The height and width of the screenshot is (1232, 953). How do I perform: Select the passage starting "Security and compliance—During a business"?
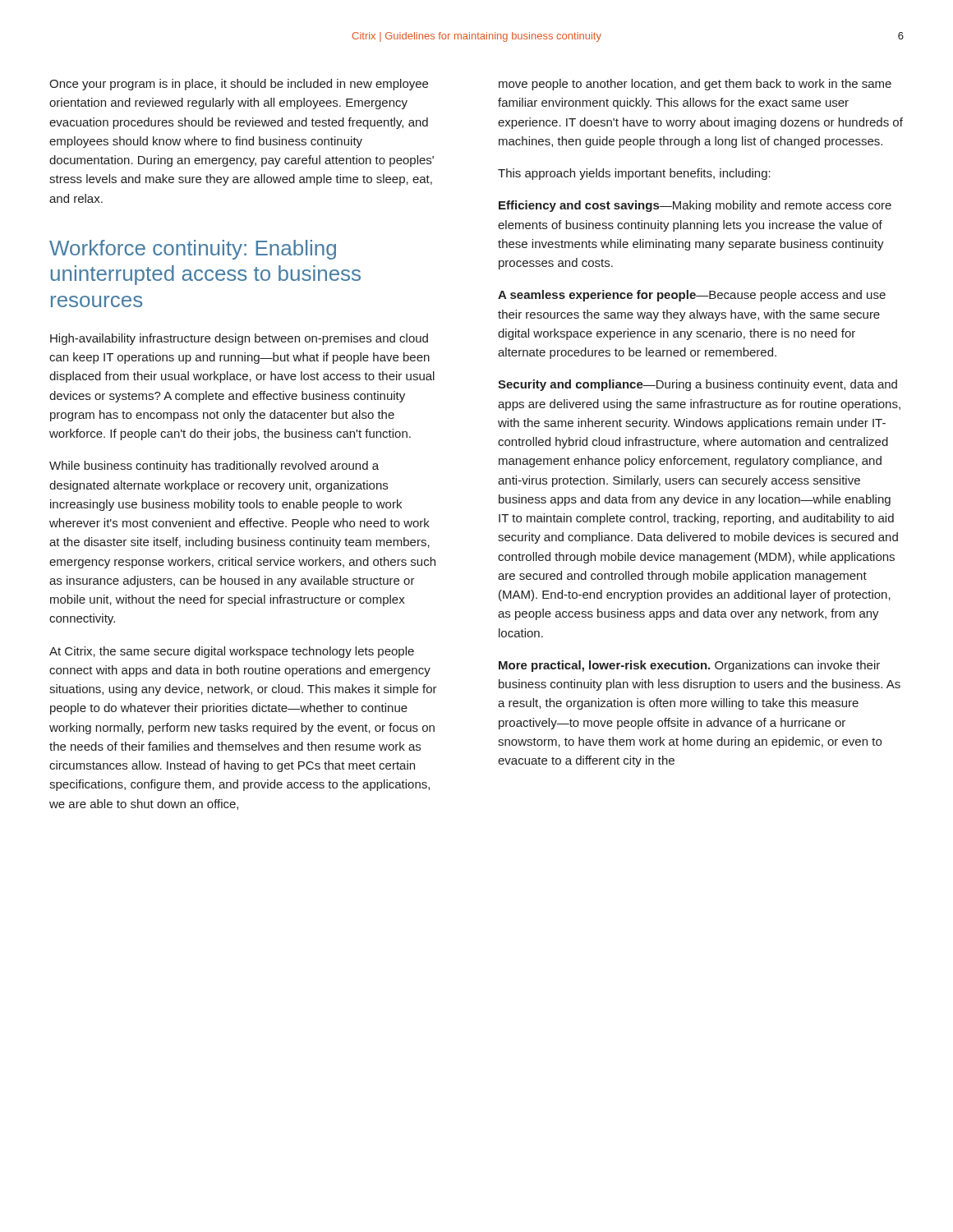coord(701,508)
